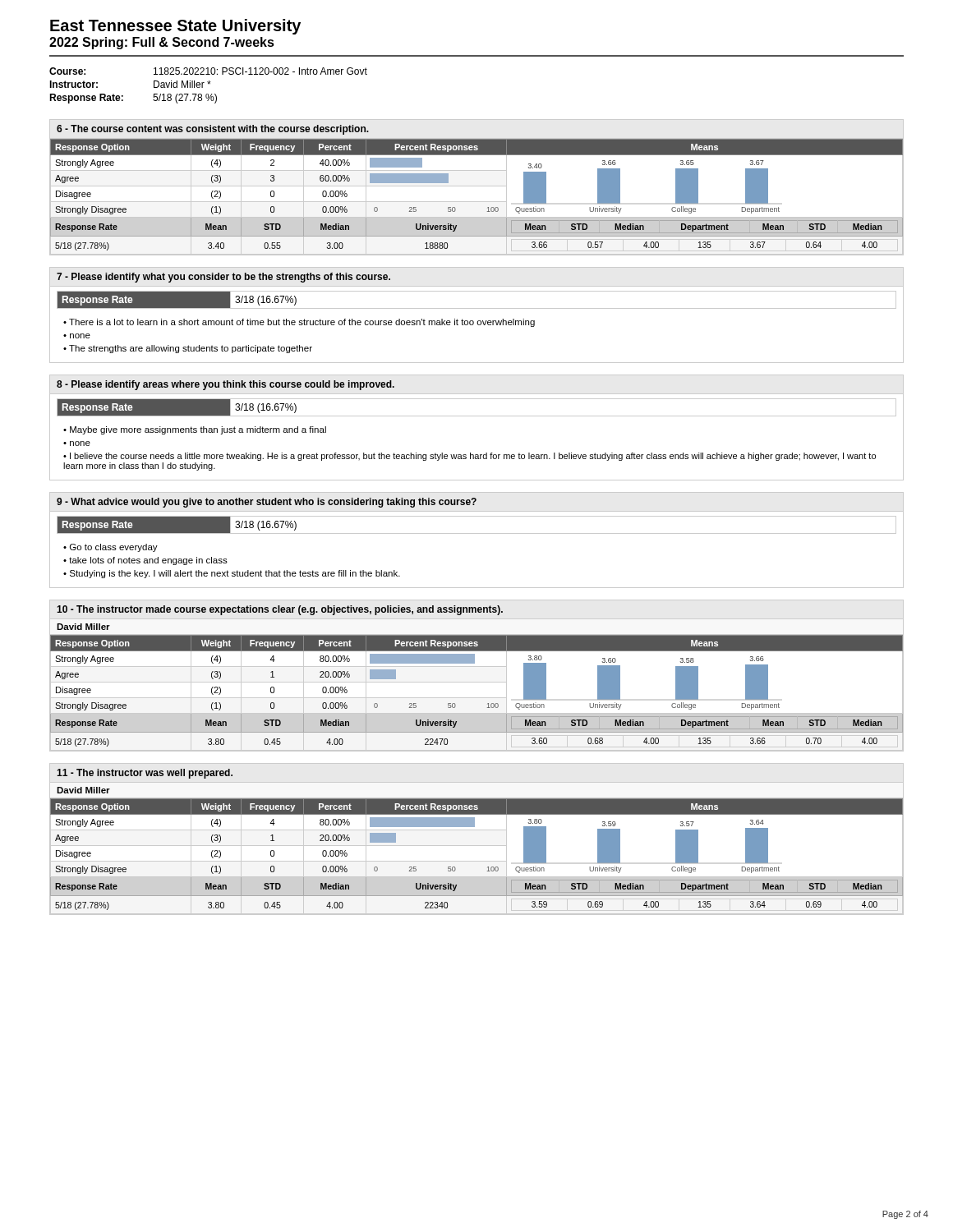
Task: Find the list item containing "Go to class everyday"
Action: (113, 547)
